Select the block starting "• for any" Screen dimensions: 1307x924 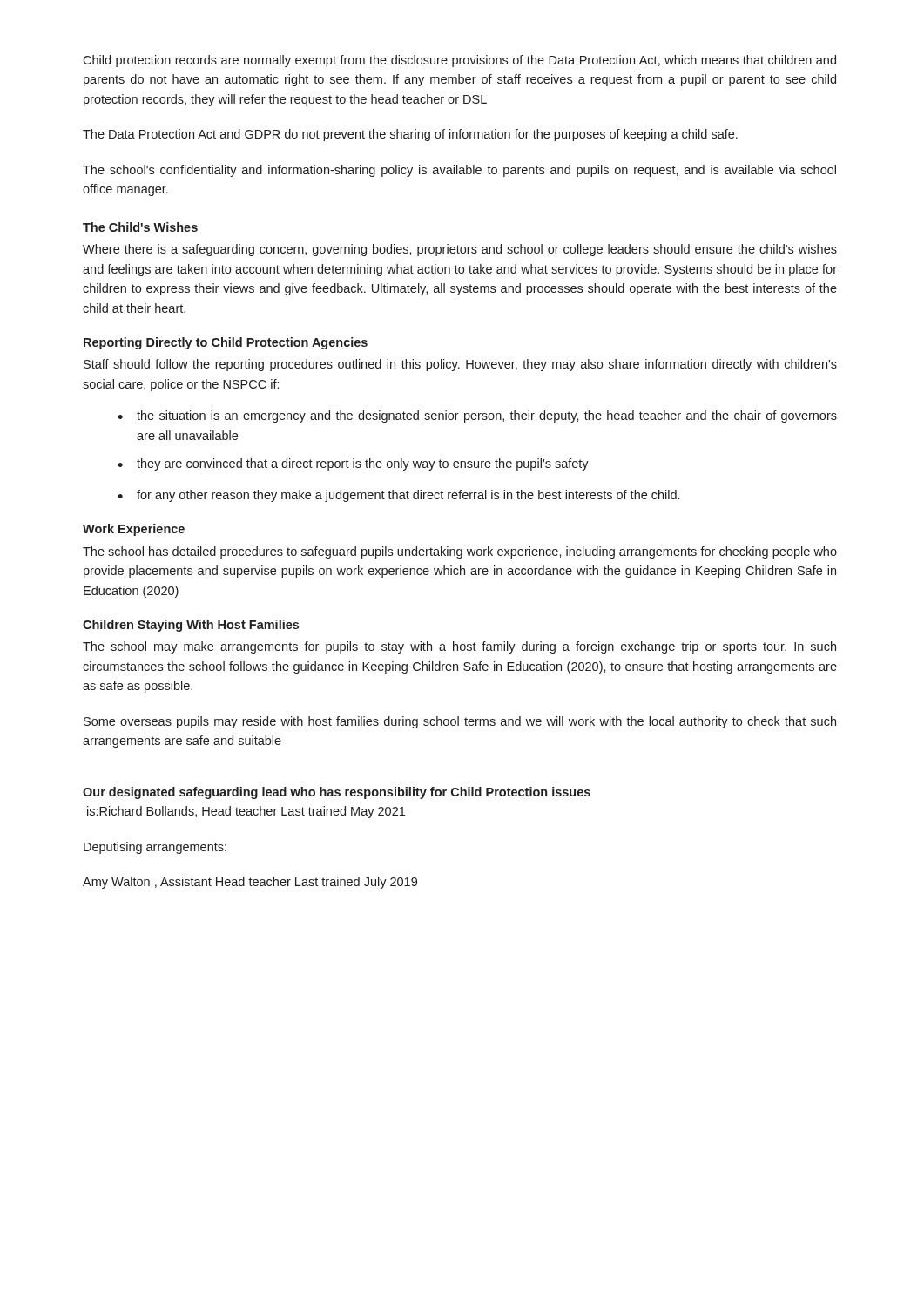coord(477,497)
